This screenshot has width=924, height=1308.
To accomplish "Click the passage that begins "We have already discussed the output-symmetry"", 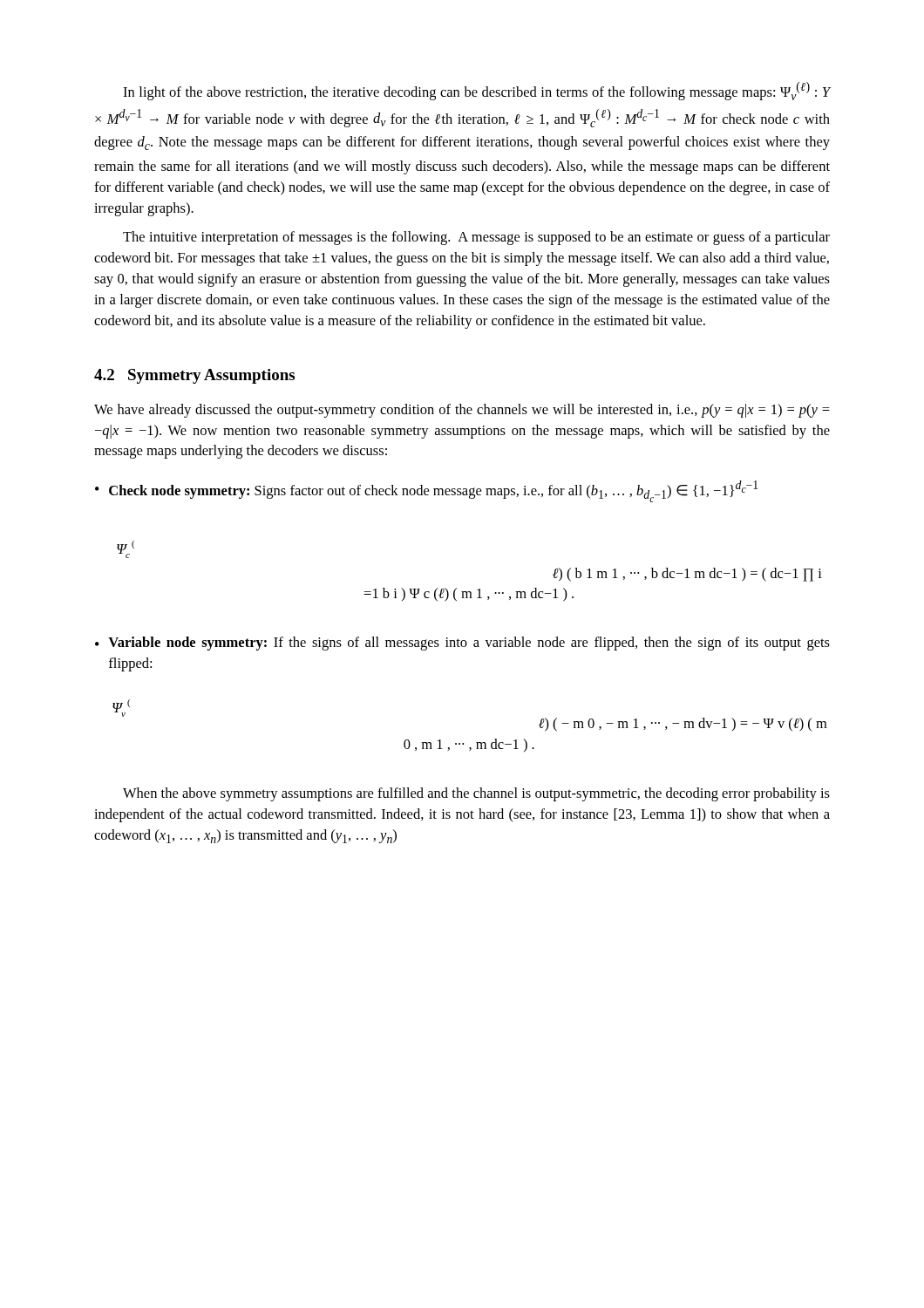I will click(x=462, y=430).
